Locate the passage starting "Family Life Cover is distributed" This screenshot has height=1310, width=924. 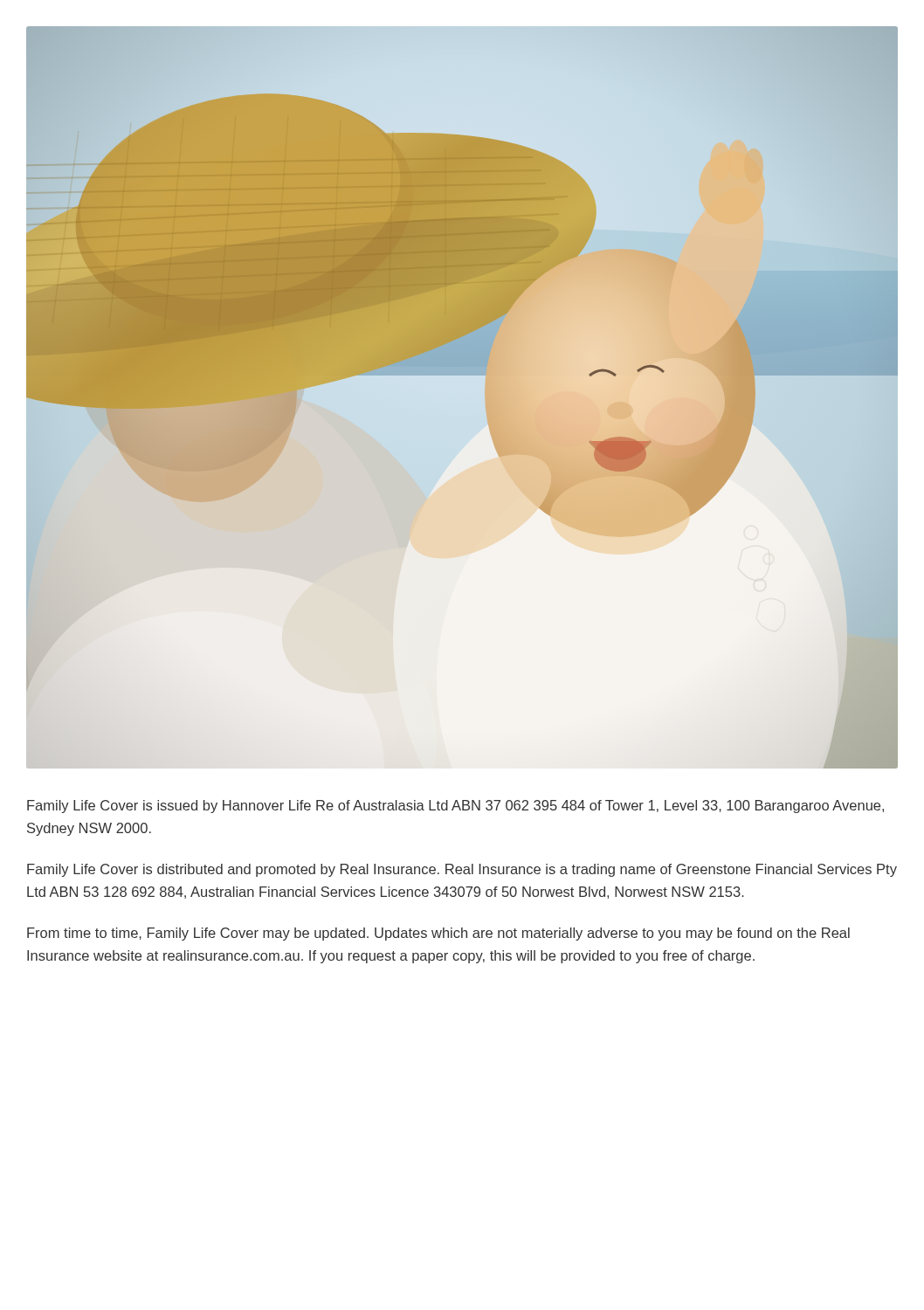click(462, 880)
